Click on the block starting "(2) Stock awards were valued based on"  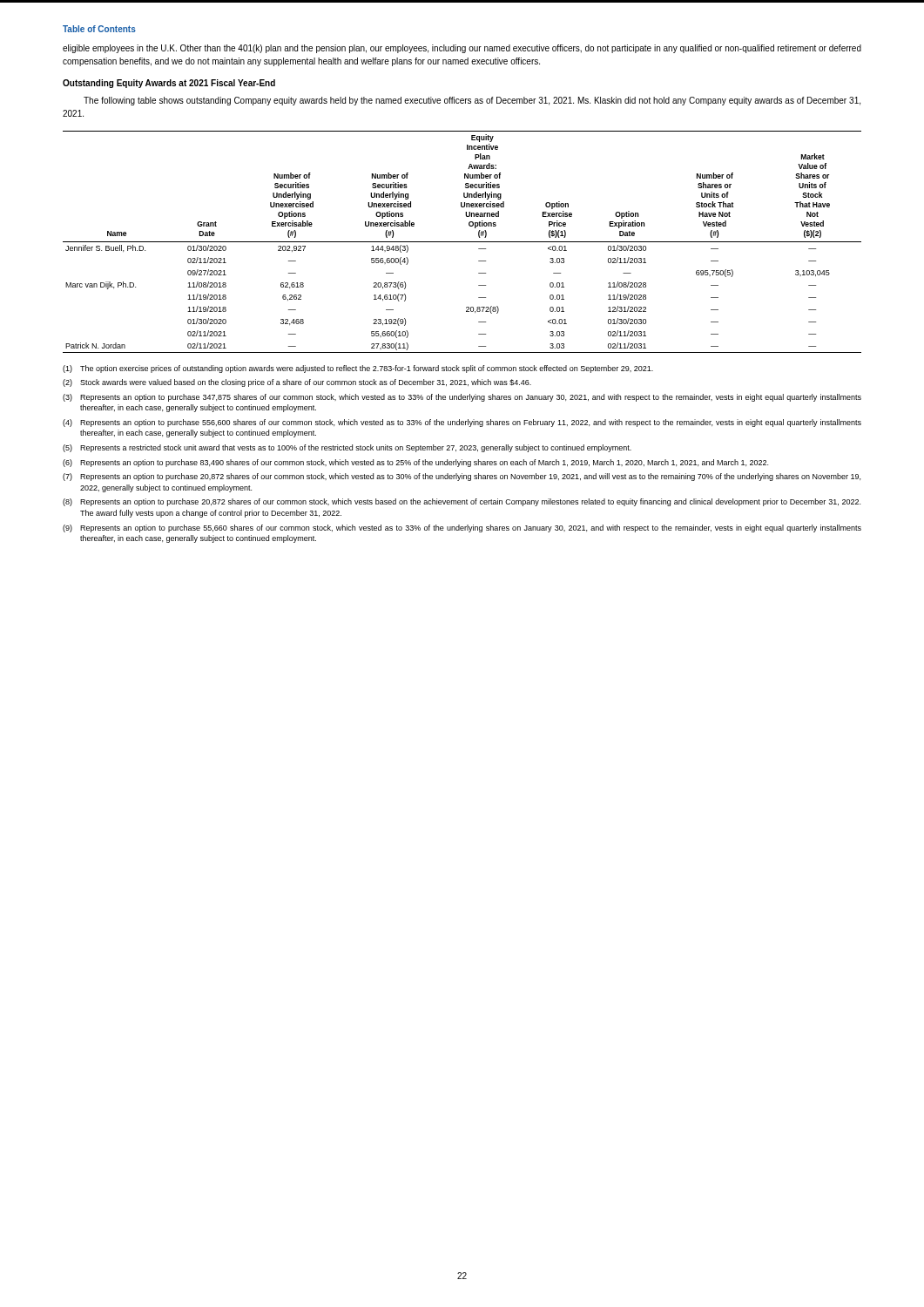pos(462,383)
